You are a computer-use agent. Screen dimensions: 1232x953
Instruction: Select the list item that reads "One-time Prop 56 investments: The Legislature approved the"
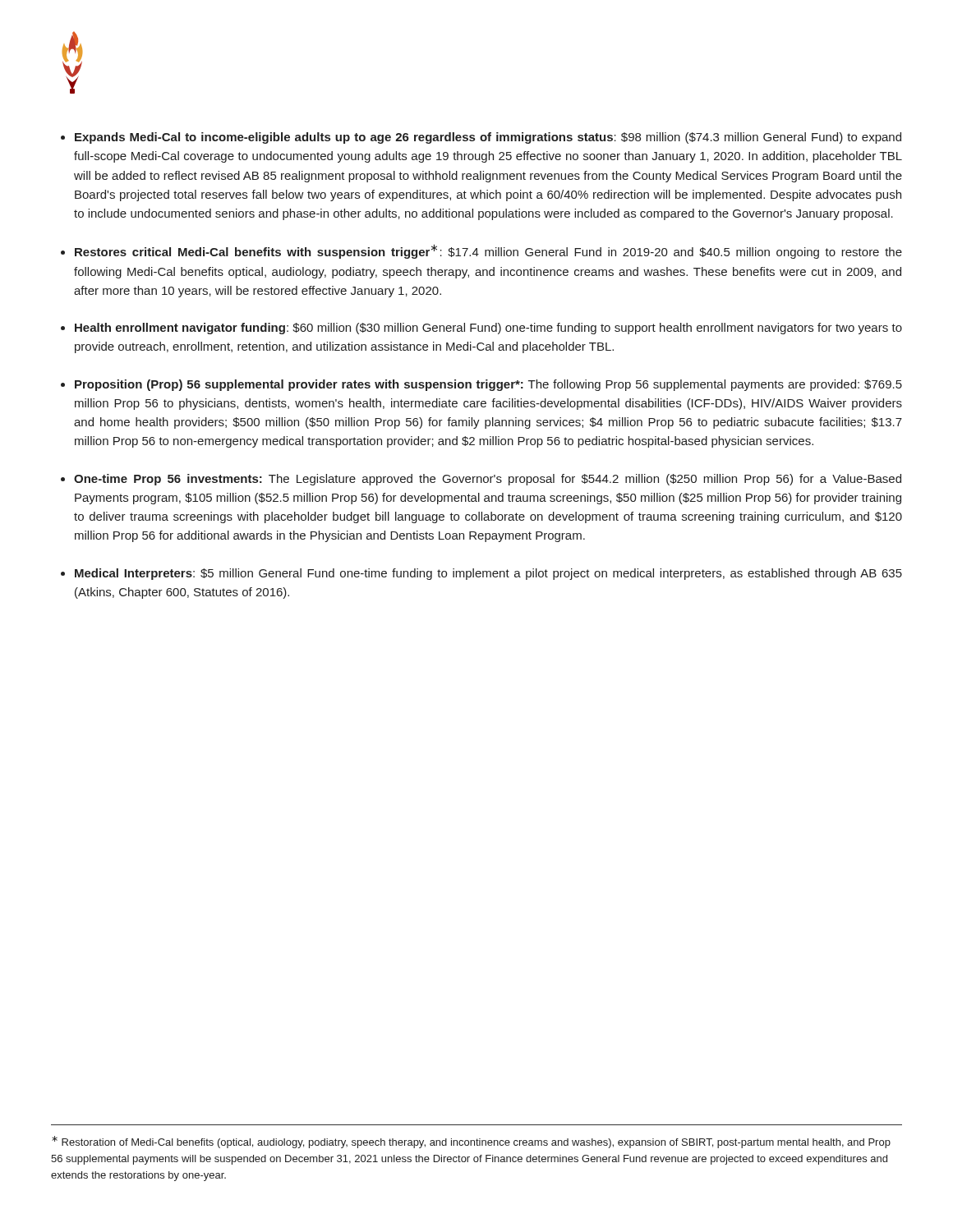(488, 507)
